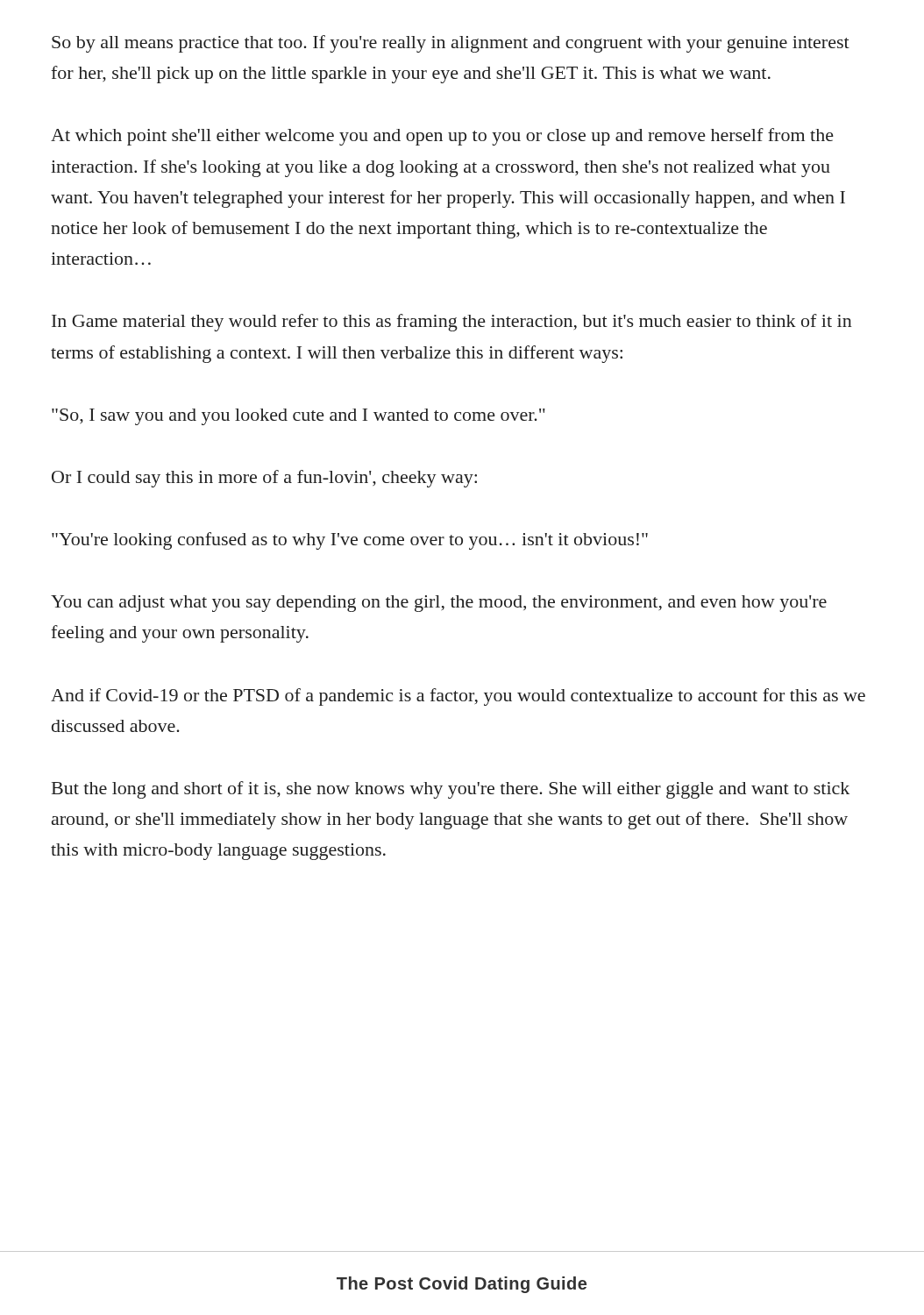Viewport: 924px width, 1315px height.
Task: Find the text block with the text "So by all means practice that too. If"
Action: point(450,57)
